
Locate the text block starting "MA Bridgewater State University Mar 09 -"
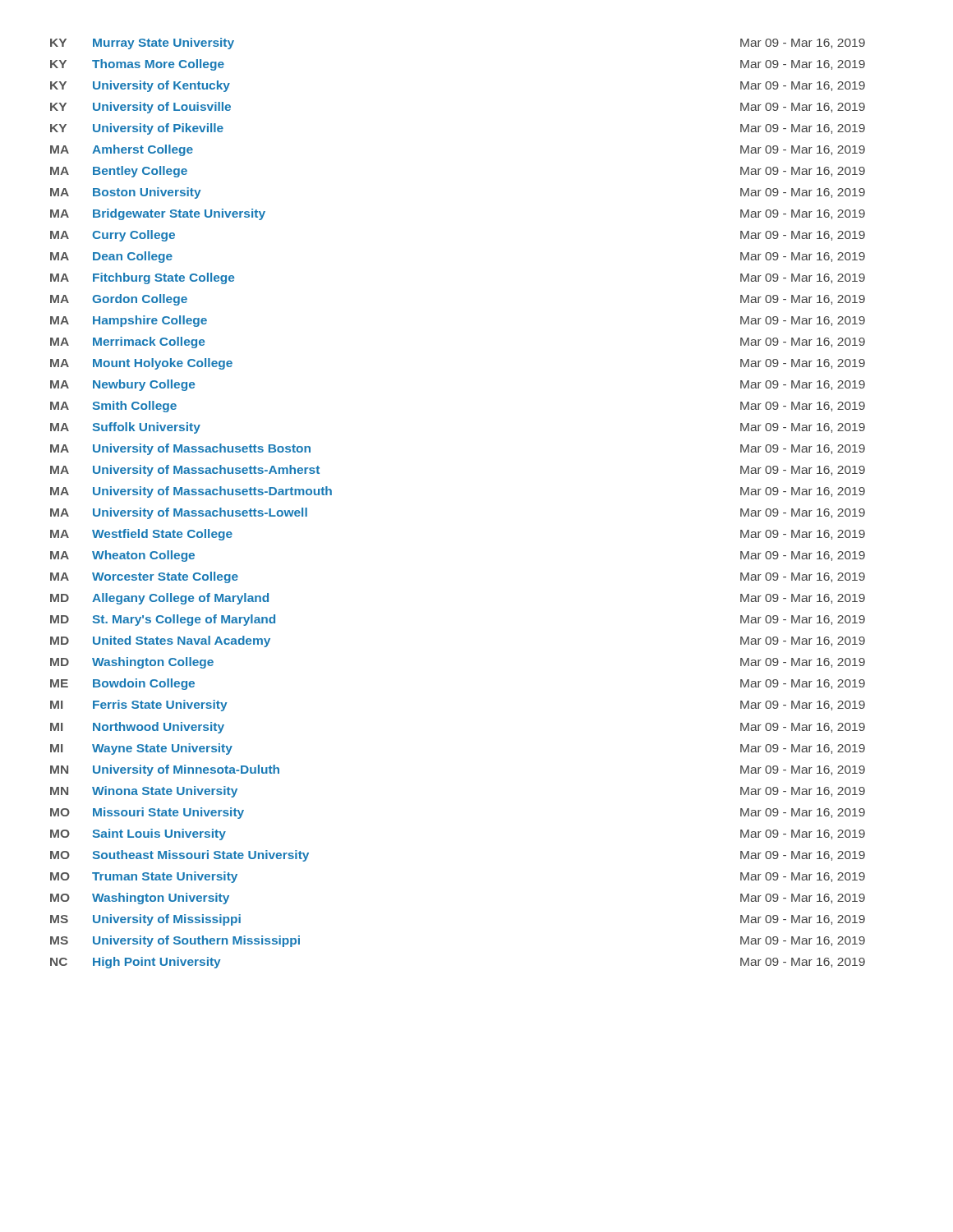click(x=175, y=214)
